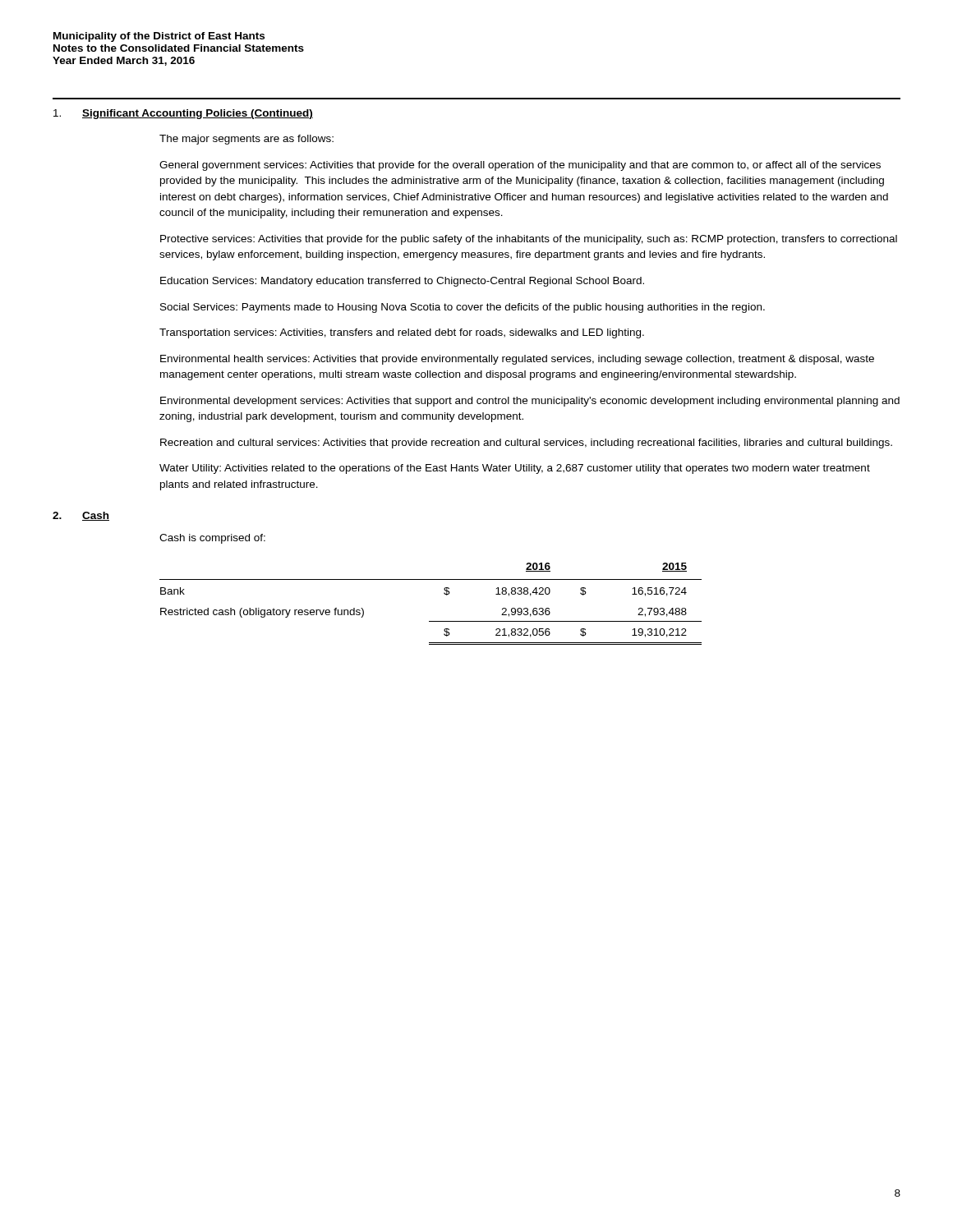Click on the text block with the text "Social Services: Payments made"
The image size is (953, 1232).
point(462,306)
